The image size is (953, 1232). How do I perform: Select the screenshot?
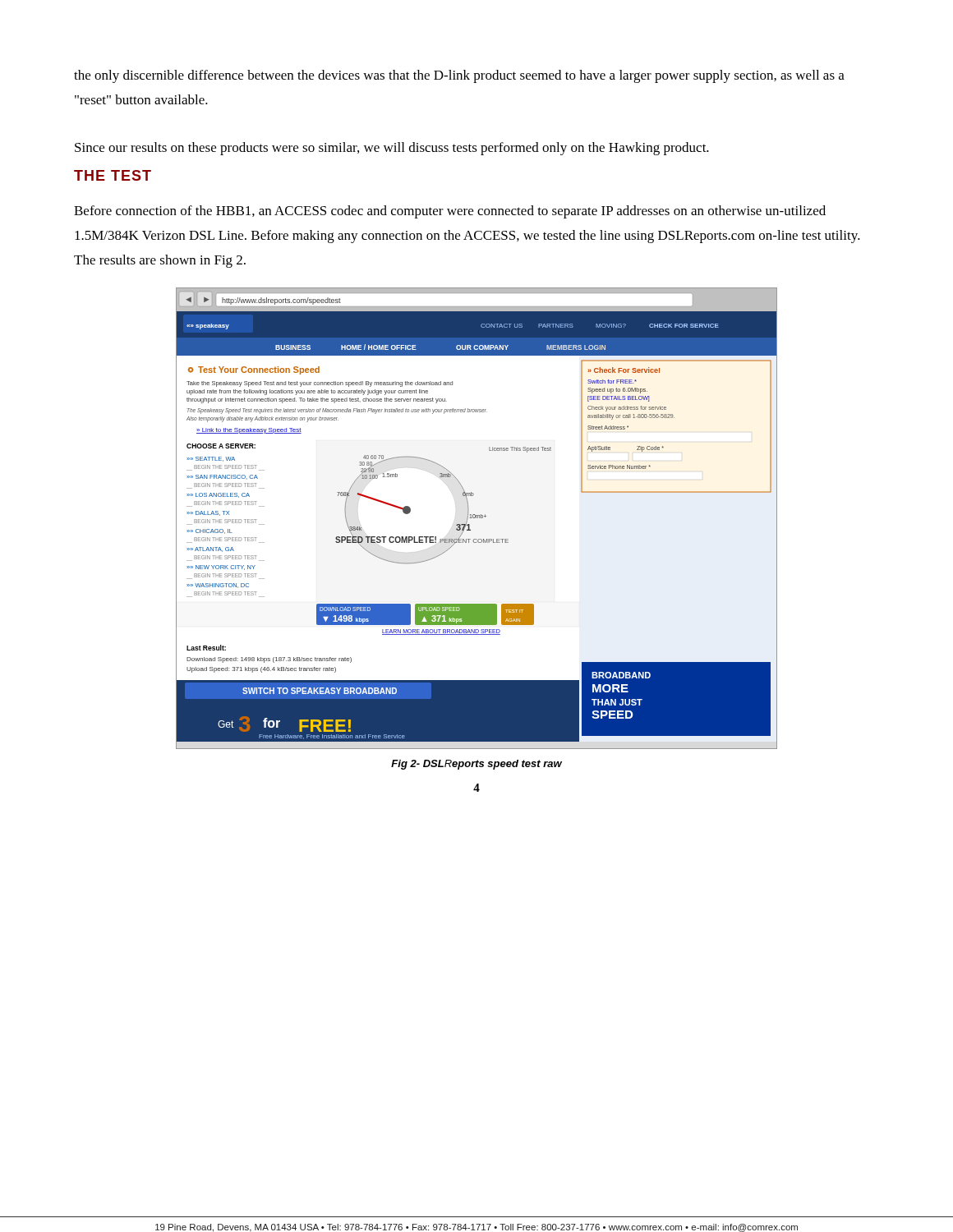point(476,518)
